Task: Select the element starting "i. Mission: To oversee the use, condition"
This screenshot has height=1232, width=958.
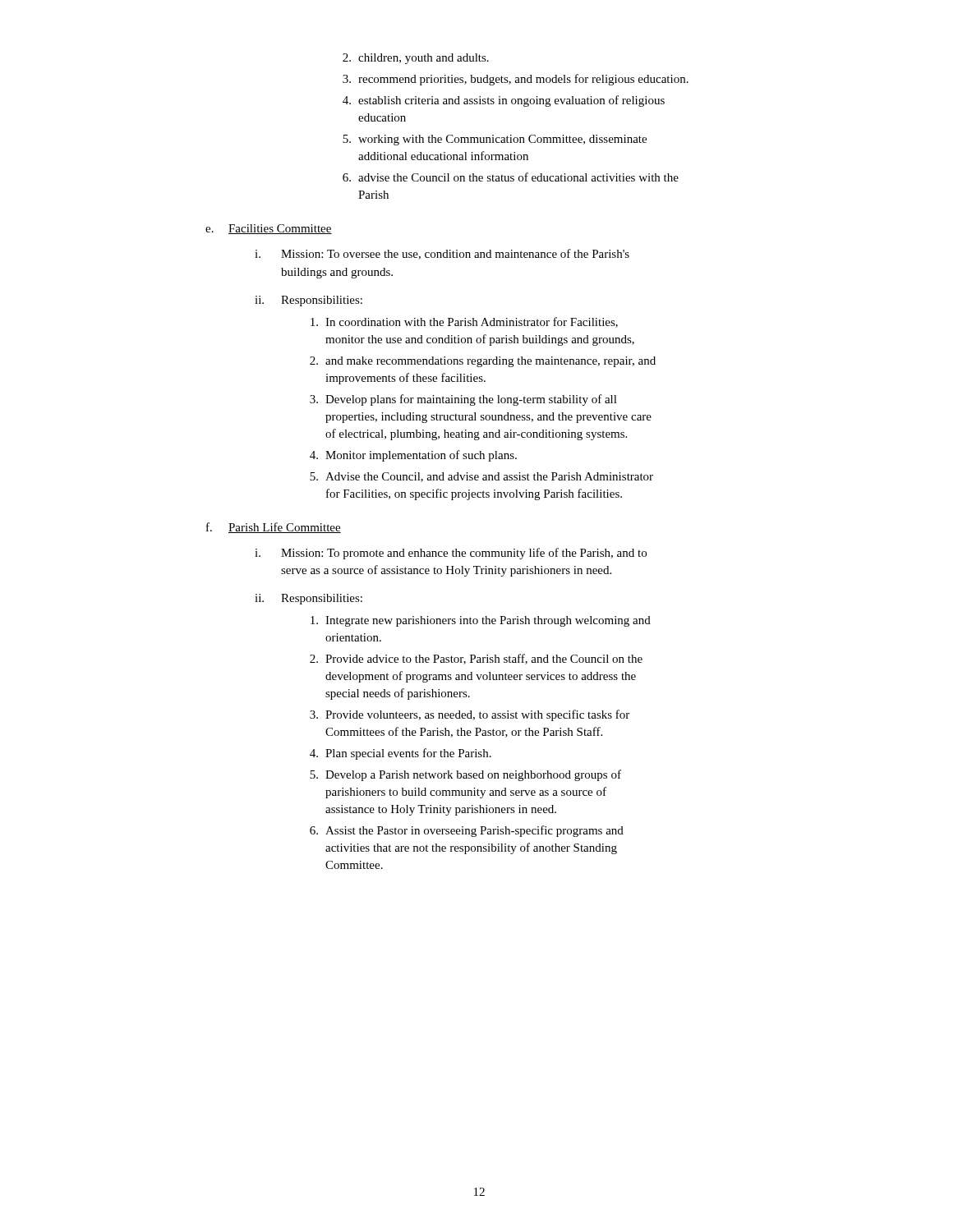Action: pyautogui.click(x=442, y=263)
